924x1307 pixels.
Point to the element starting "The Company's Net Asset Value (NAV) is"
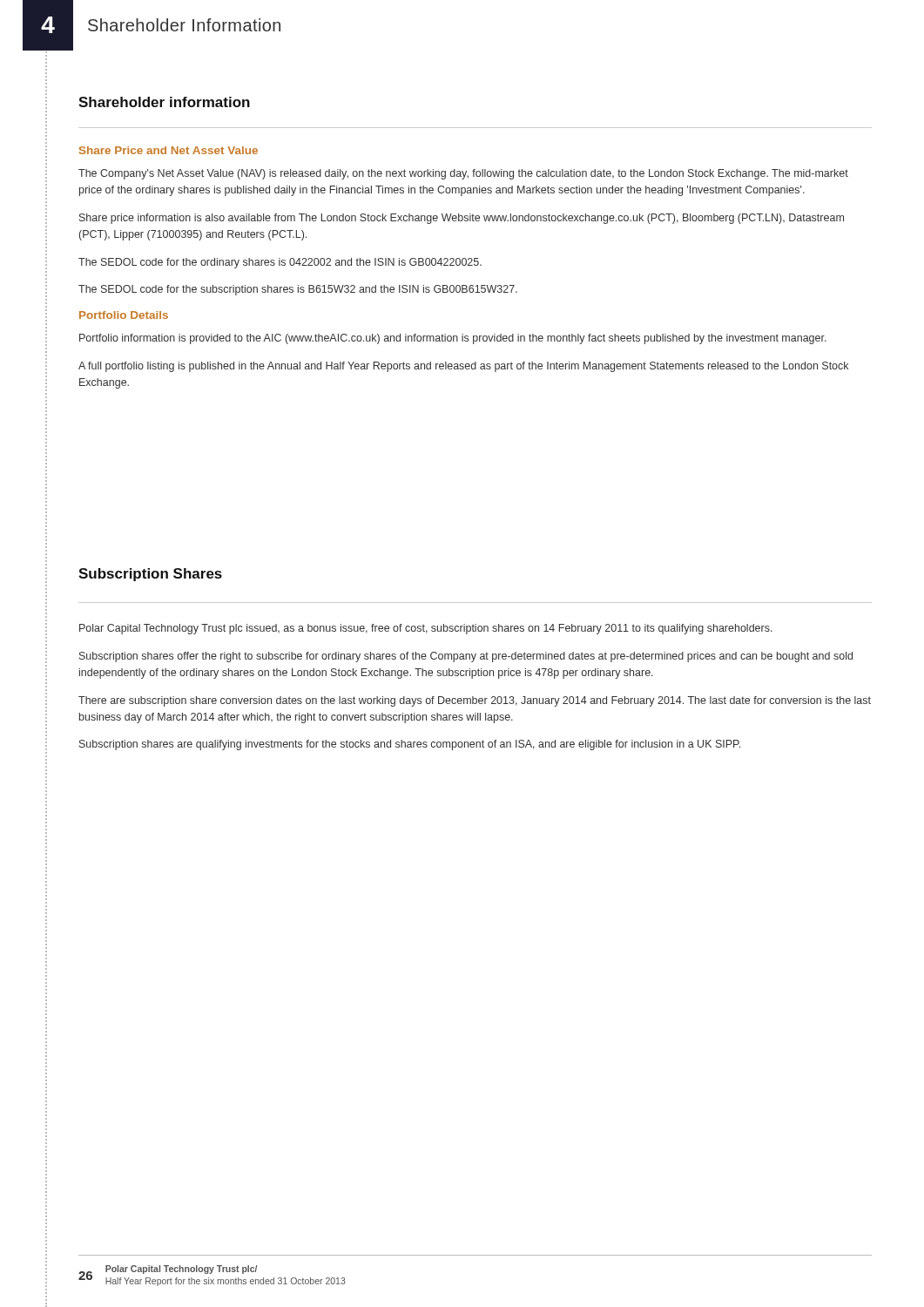(463, 182)
